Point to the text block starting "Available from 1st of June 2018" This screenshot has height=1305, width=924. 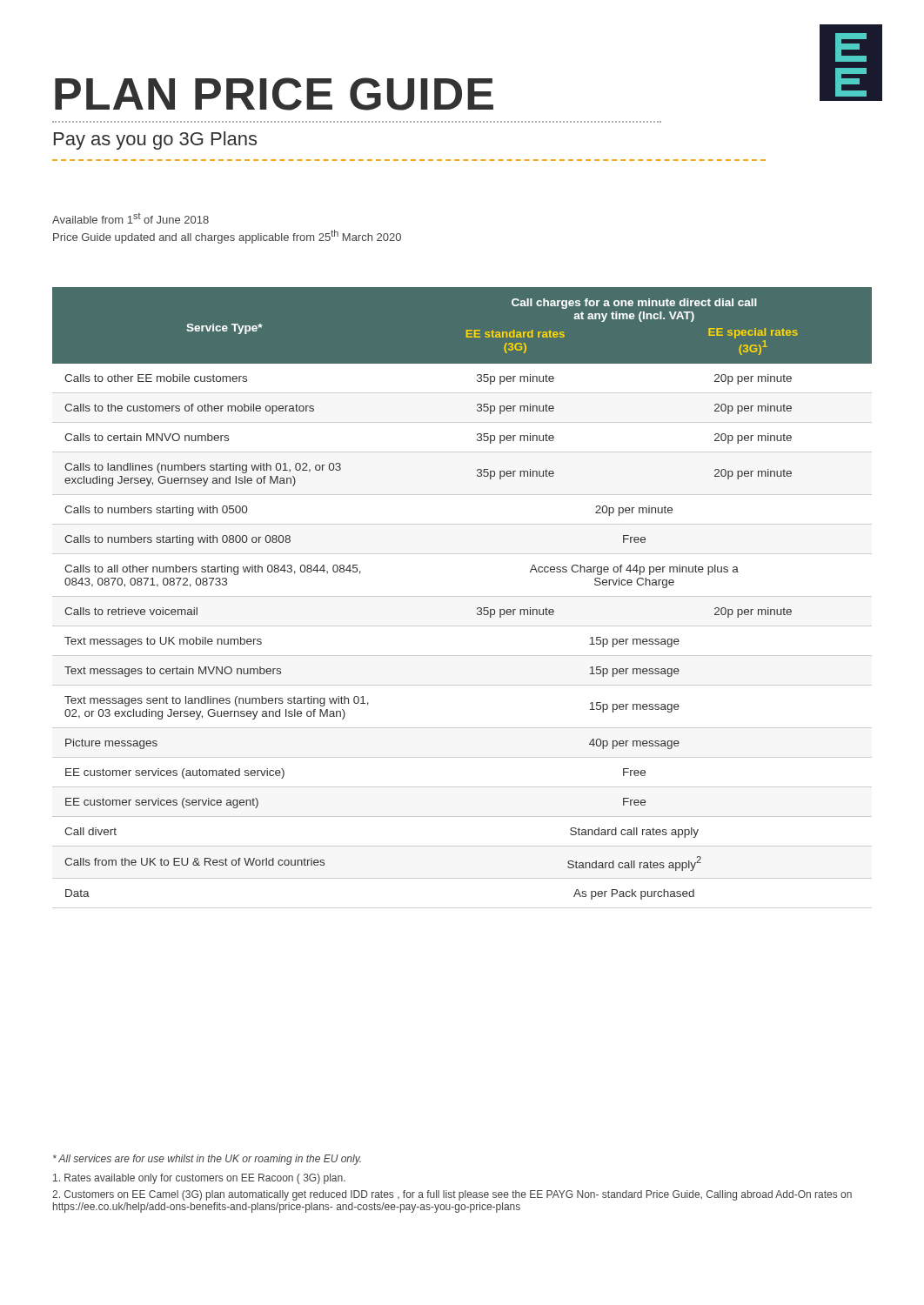point(357,227)
